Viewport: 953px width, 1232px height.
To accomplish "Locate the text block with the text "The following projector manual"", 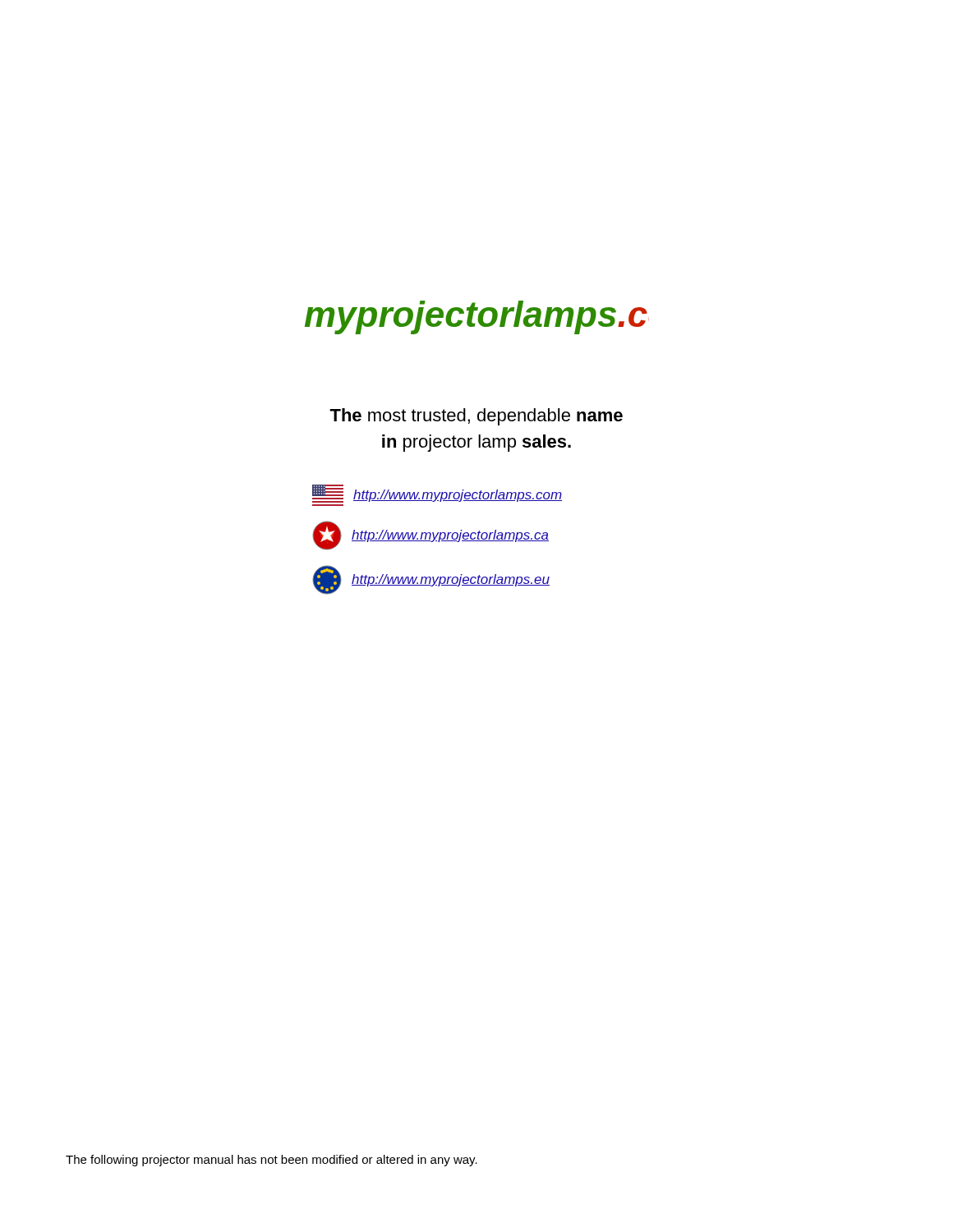I will [x=272, y=1159].
